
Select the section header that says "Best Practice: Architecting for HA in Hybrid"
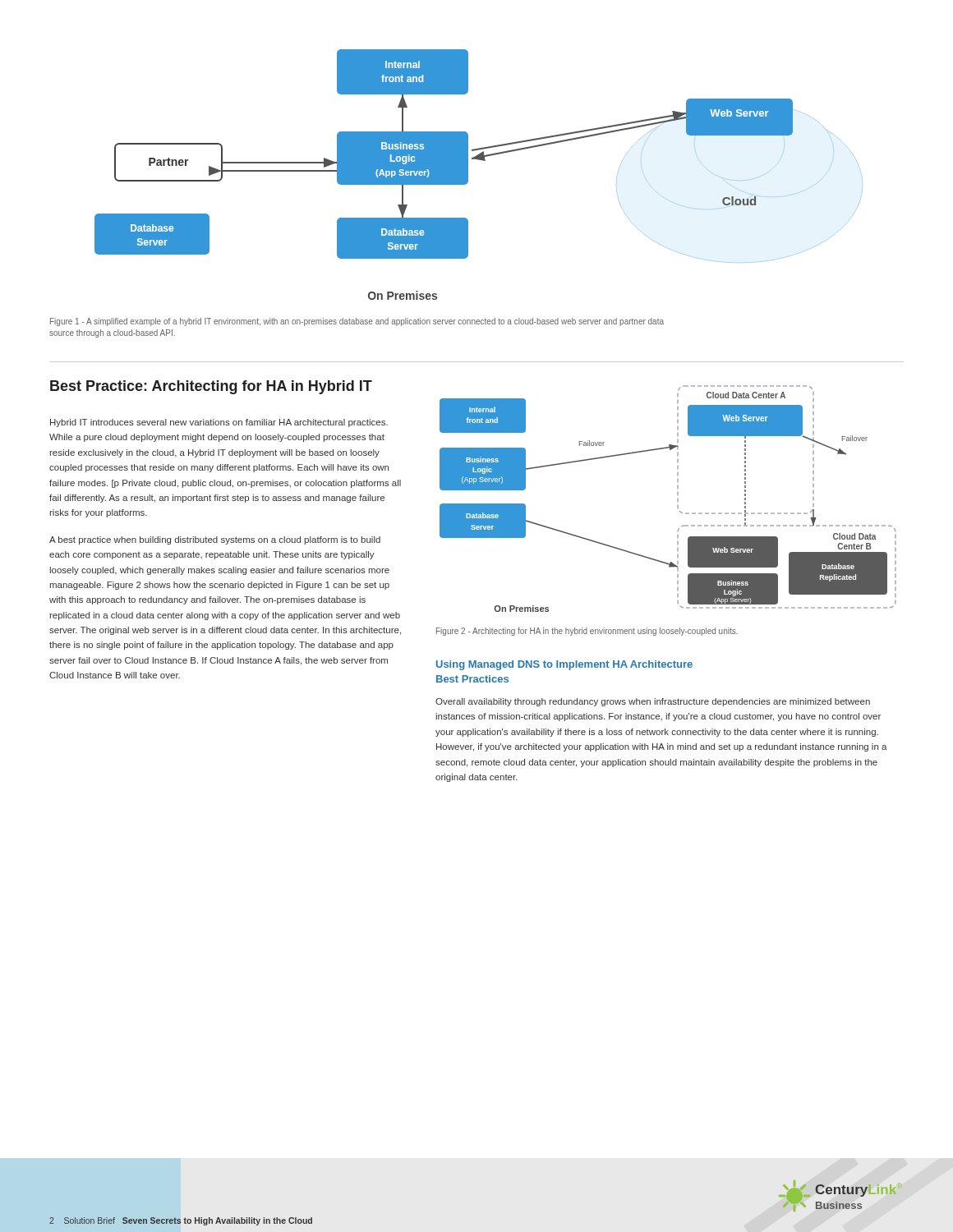click(x=211, y=386)
